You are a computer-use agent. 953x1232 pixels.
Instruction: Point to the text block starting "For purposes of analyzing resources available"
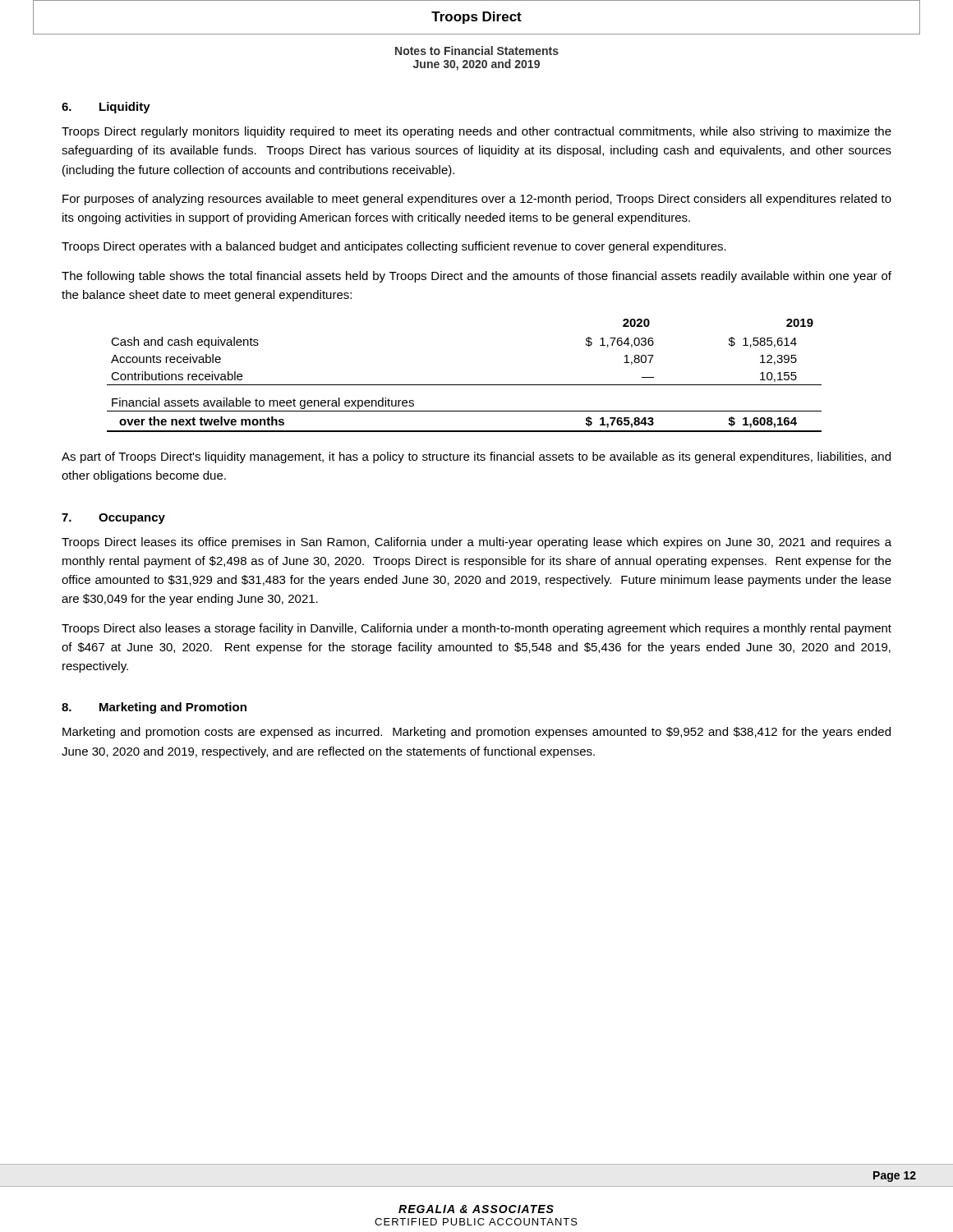point(476,208)
